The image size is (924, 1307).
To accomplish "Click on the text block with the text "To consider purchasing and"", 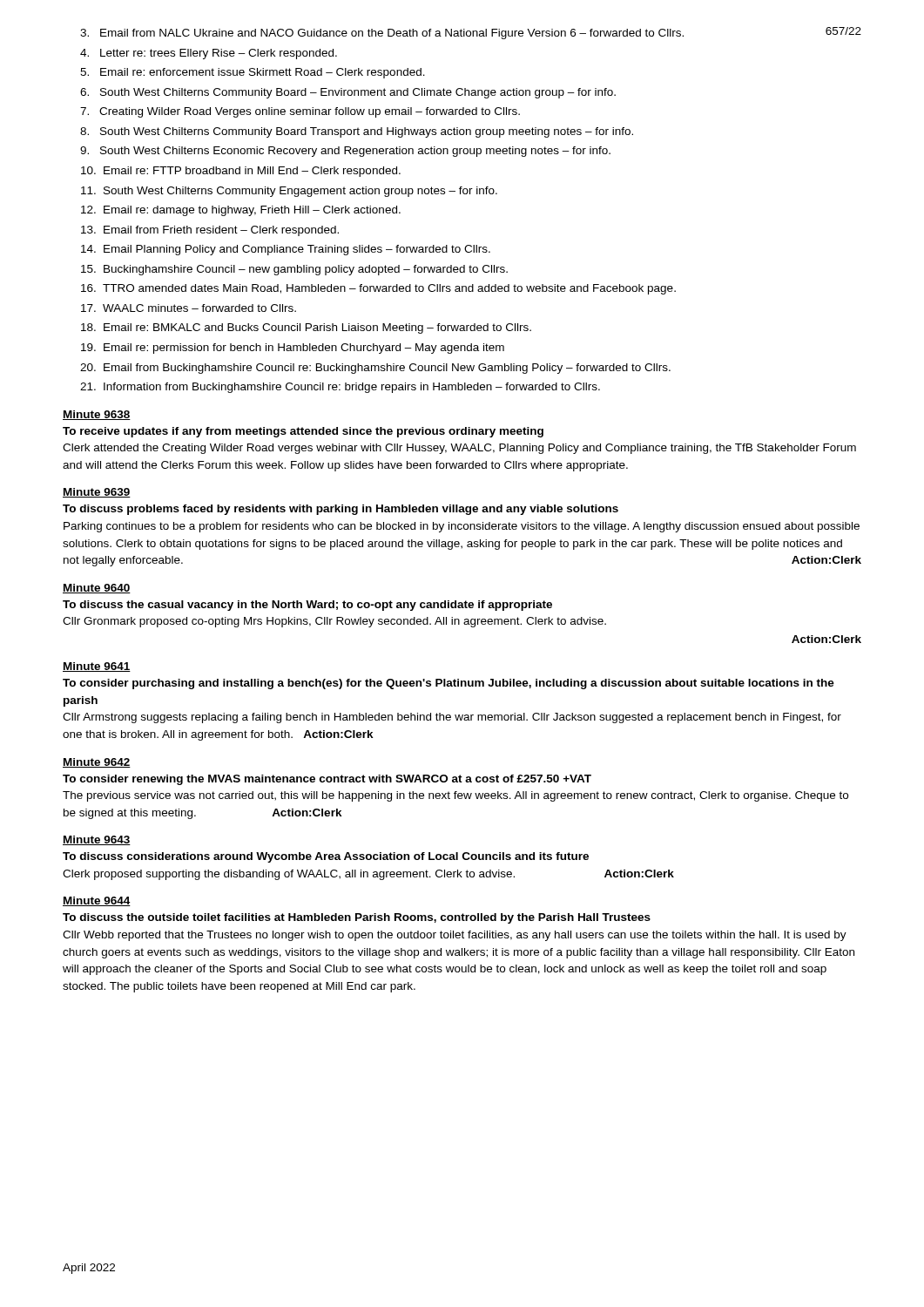I will click(452, 709).
